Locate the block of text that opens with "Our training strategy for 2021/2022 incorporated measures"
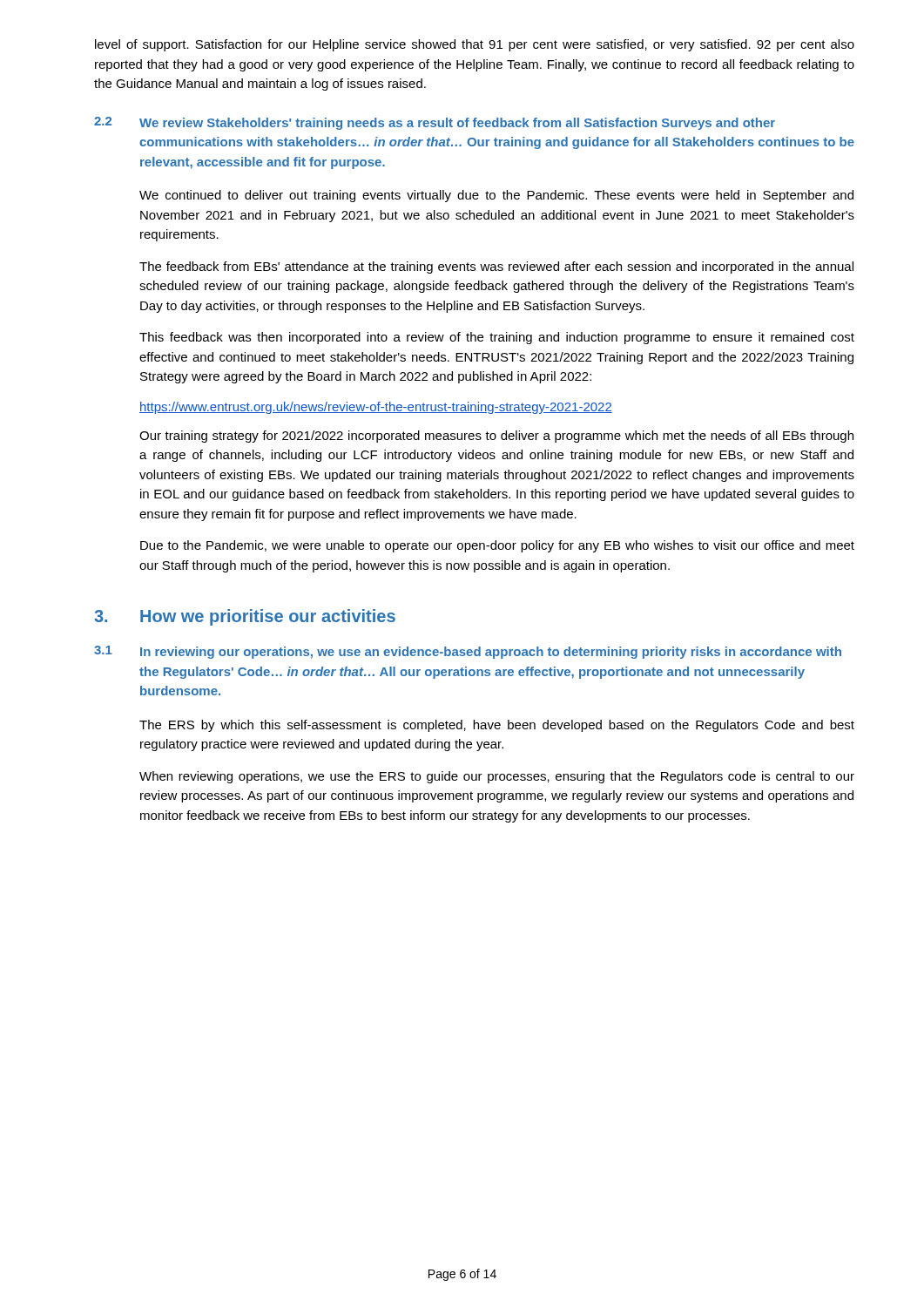 [497, 475]
